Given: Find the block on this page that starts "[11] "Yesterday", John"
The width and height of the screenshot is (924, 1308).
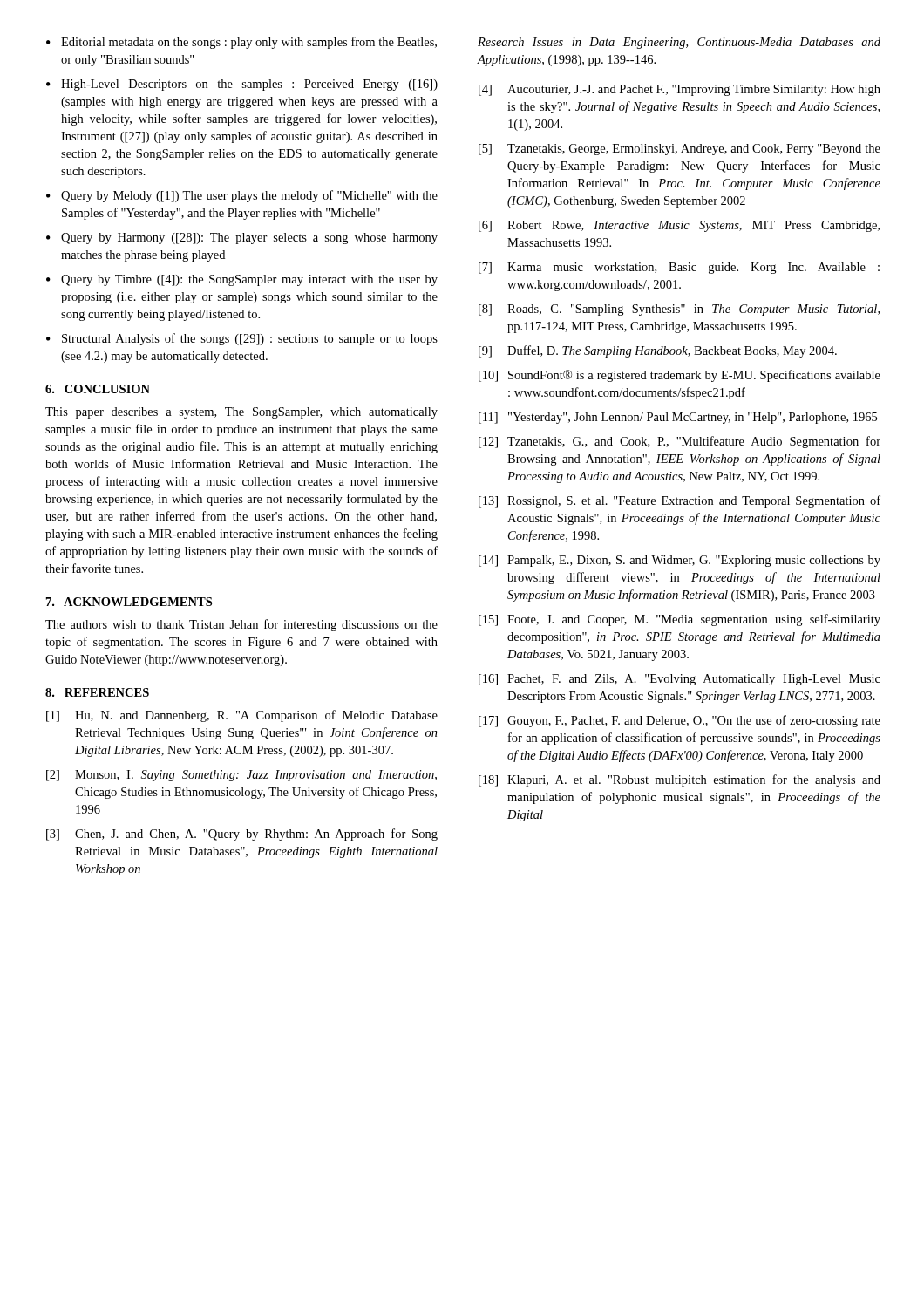Looking at the screenshot, I should pos(679,417).
